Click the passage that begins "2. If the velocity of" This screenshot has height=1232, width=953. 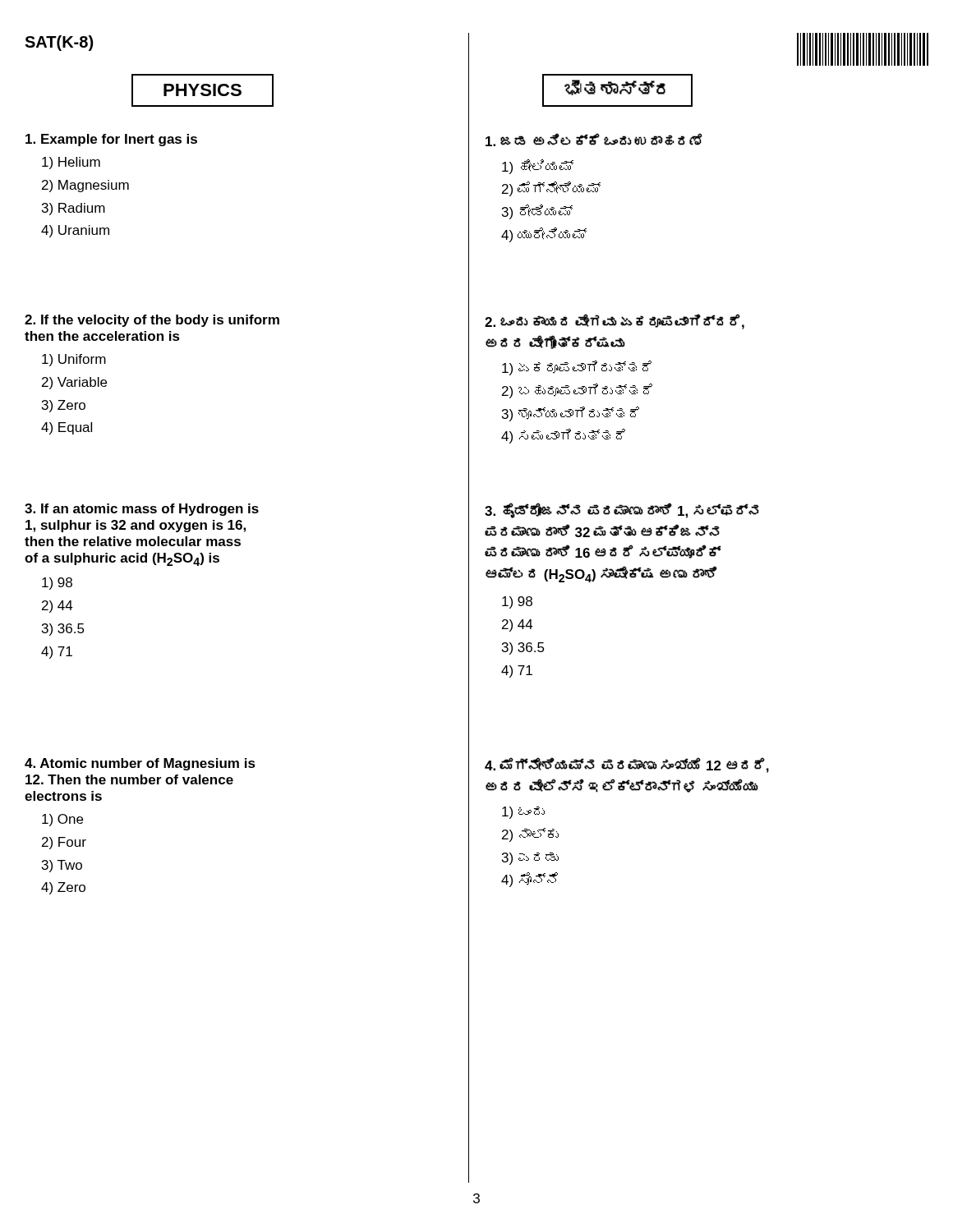click(x=152, y=321)
